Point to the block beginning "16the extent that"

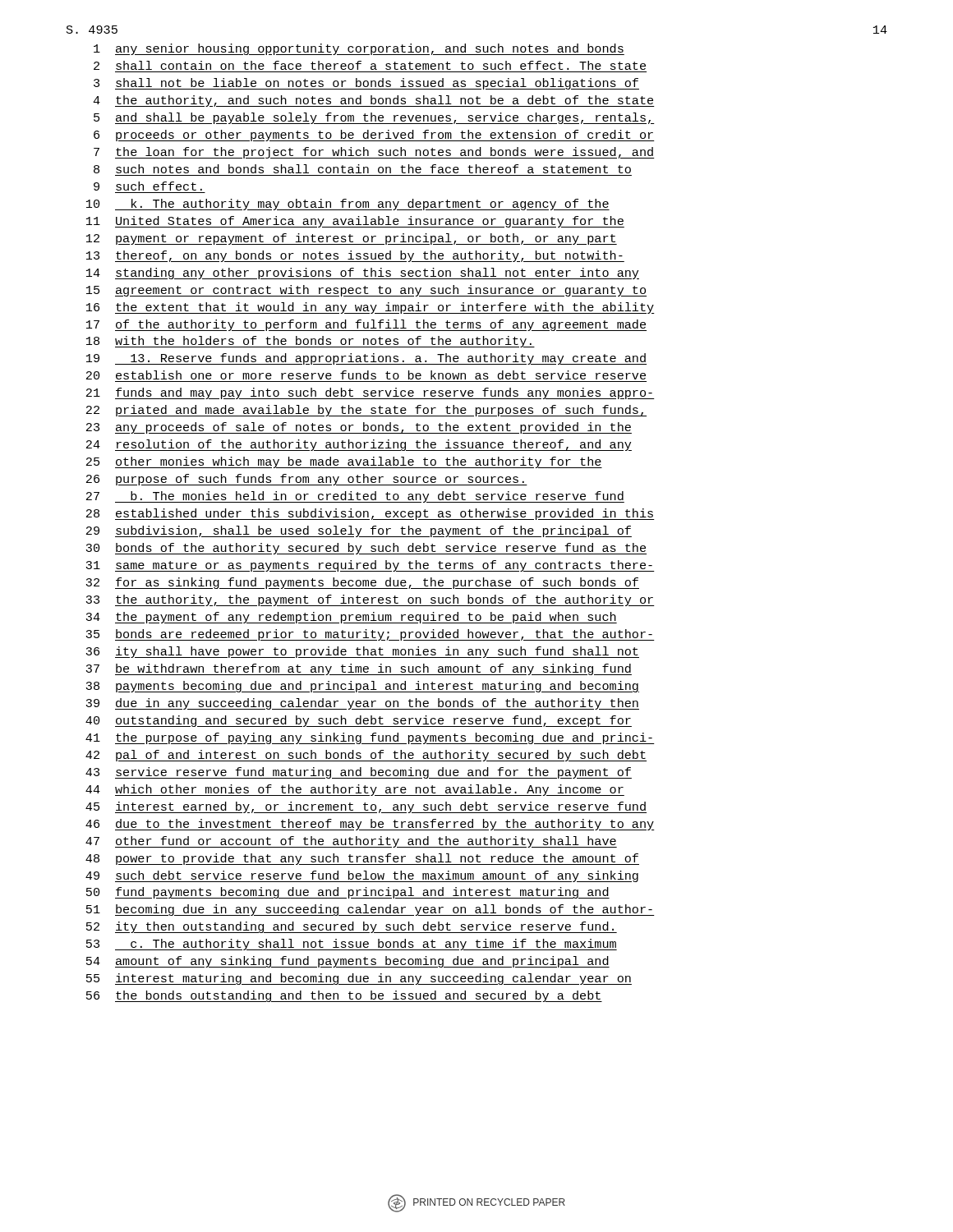(476, 308)
